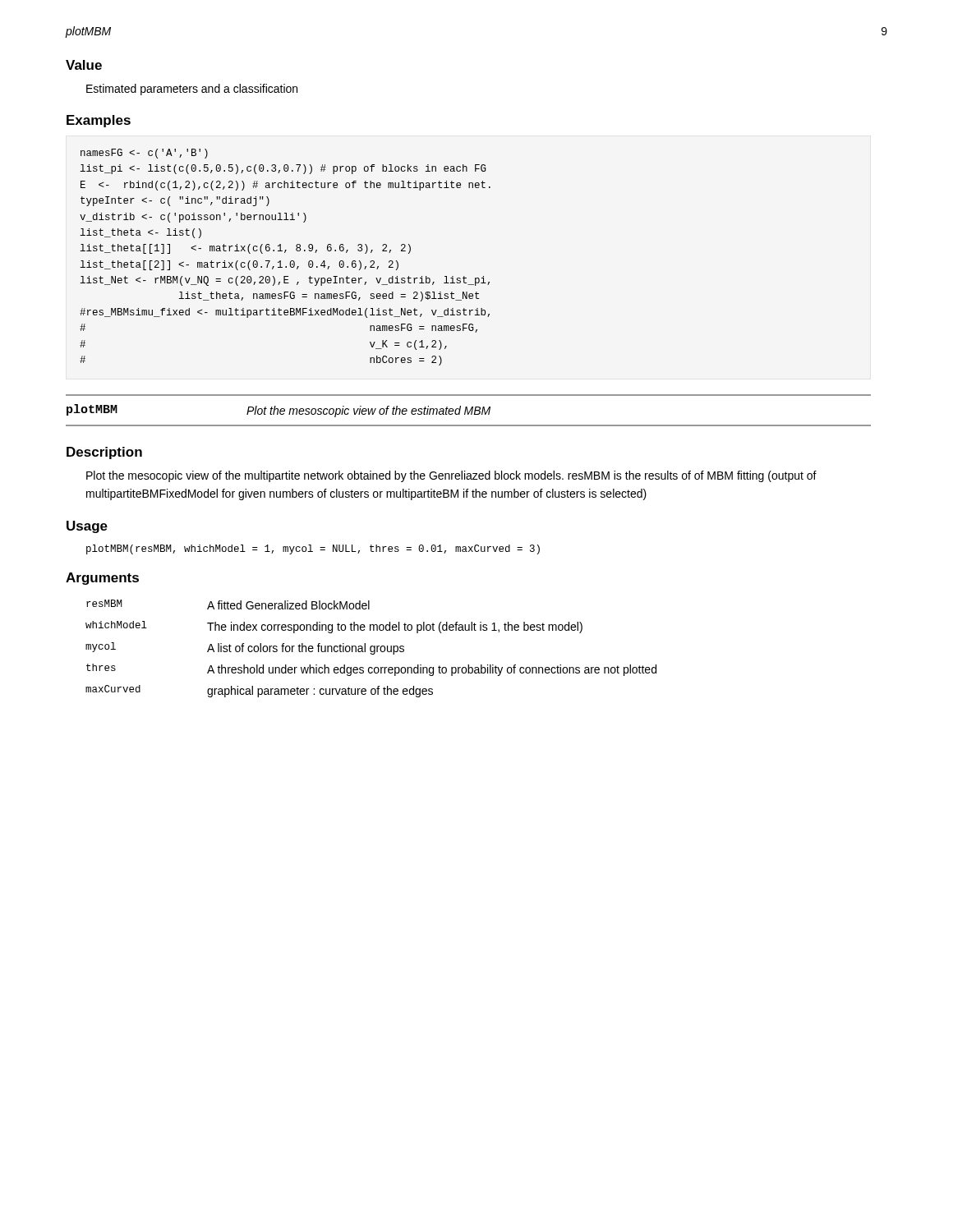Click on the text block containing "plotMBM(resMBM, whichModel = 1,"
953x1232 pixels.
pos(313,549)
